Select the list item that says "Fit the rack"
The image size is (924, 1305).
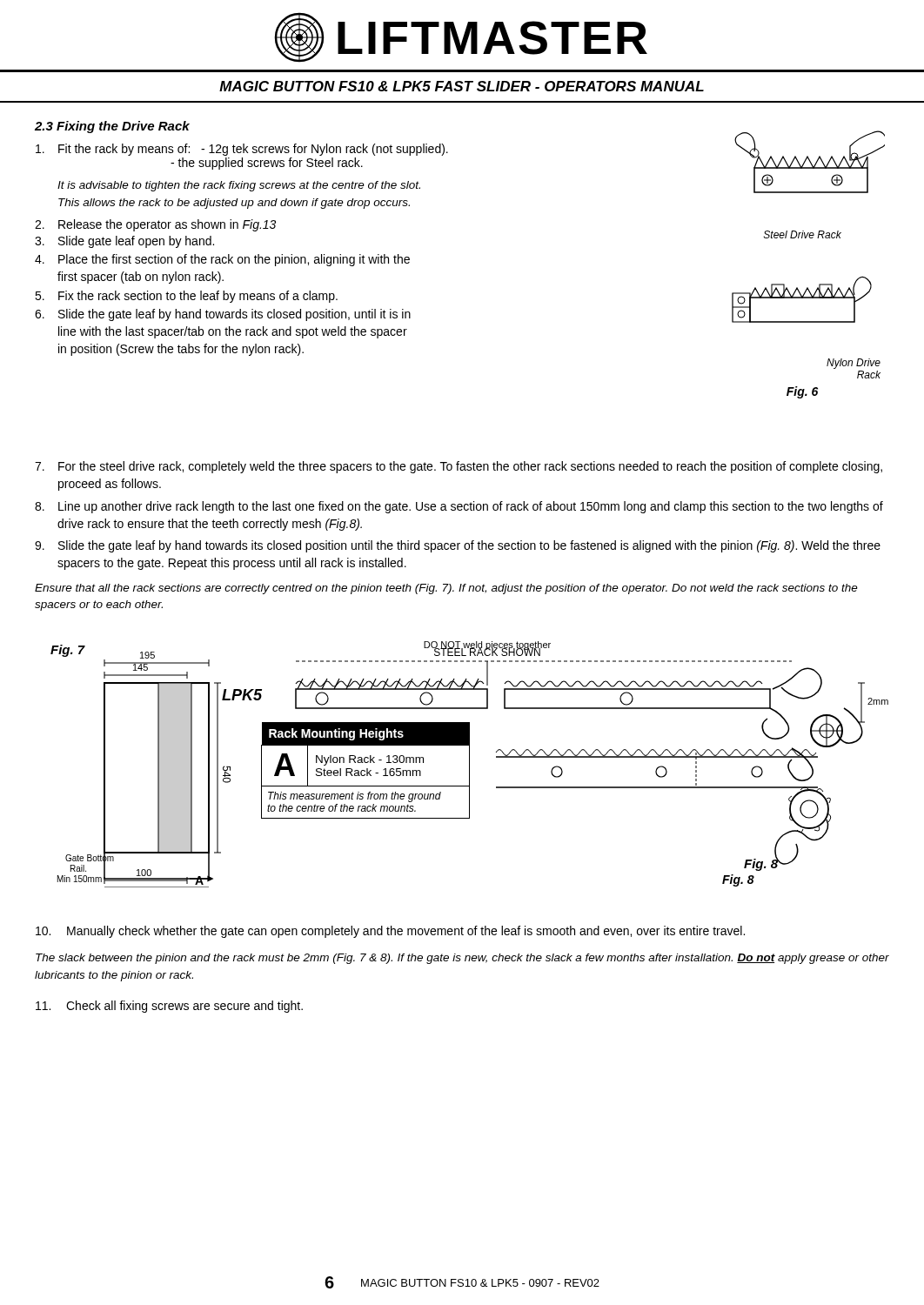pyautogui.click(x=242, y=156)
